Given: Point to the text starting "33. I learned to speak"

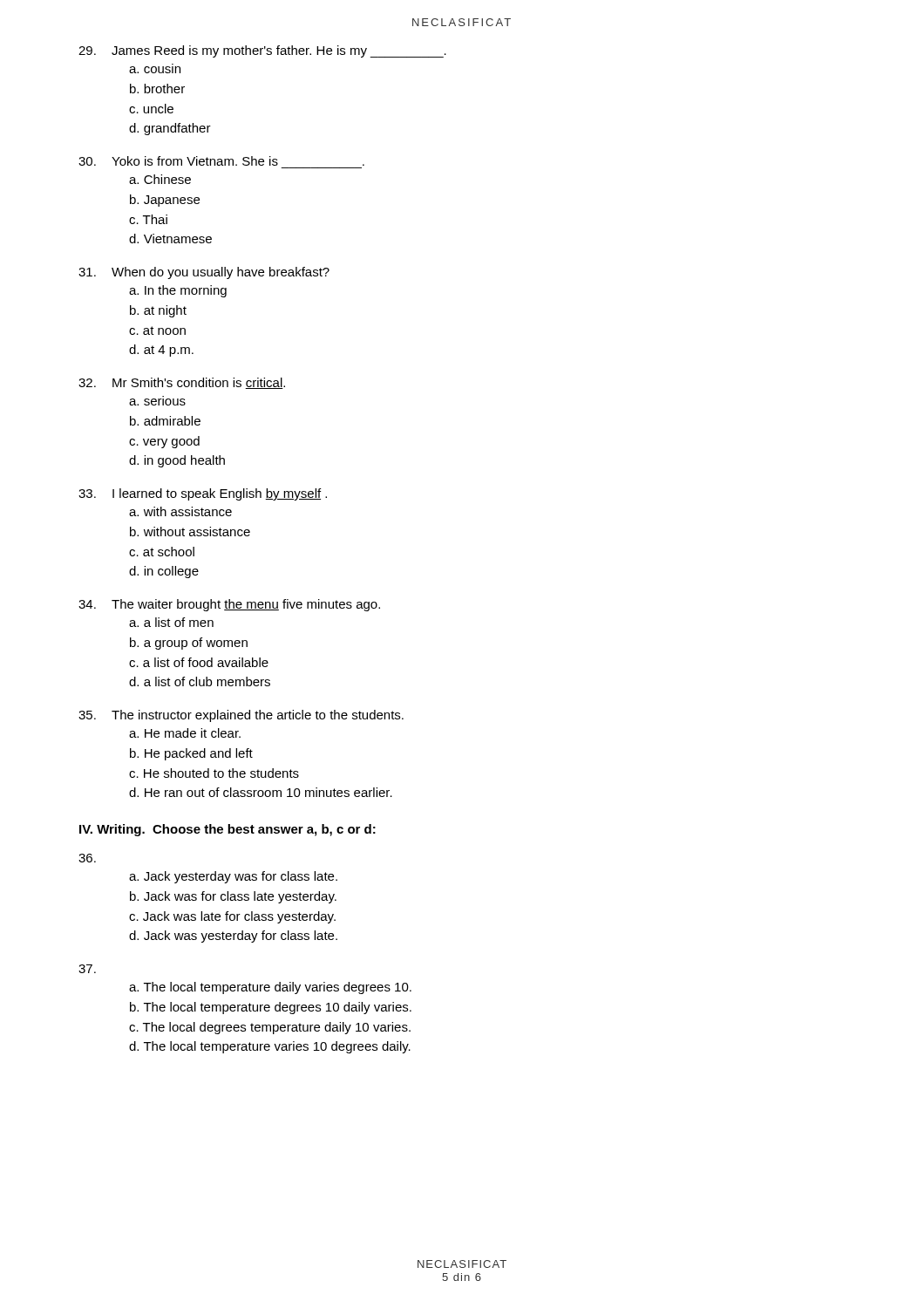Looking at the screenshot, I should [203, 494].
